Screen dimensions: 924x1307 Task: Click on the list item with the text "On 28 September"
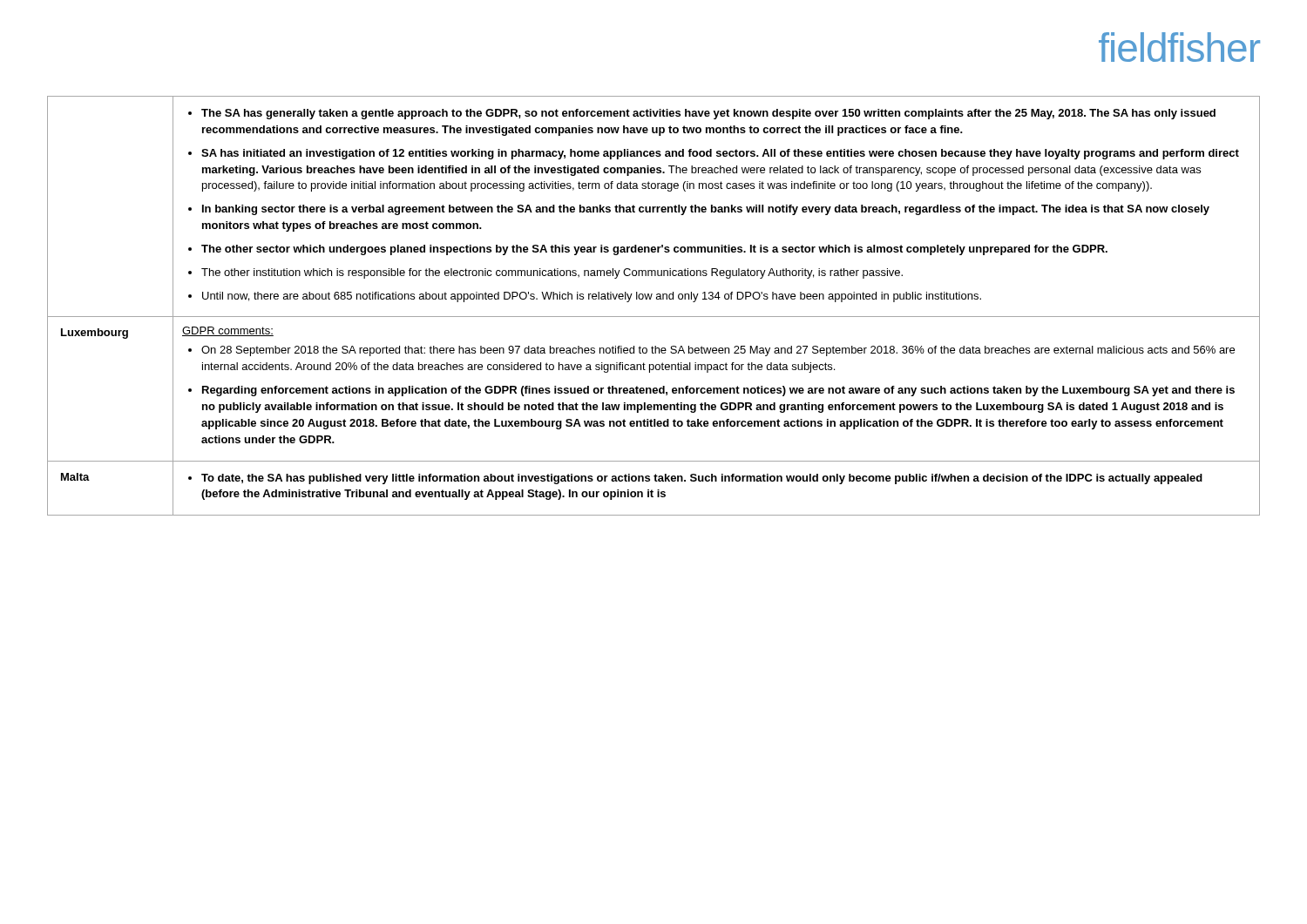718,358
